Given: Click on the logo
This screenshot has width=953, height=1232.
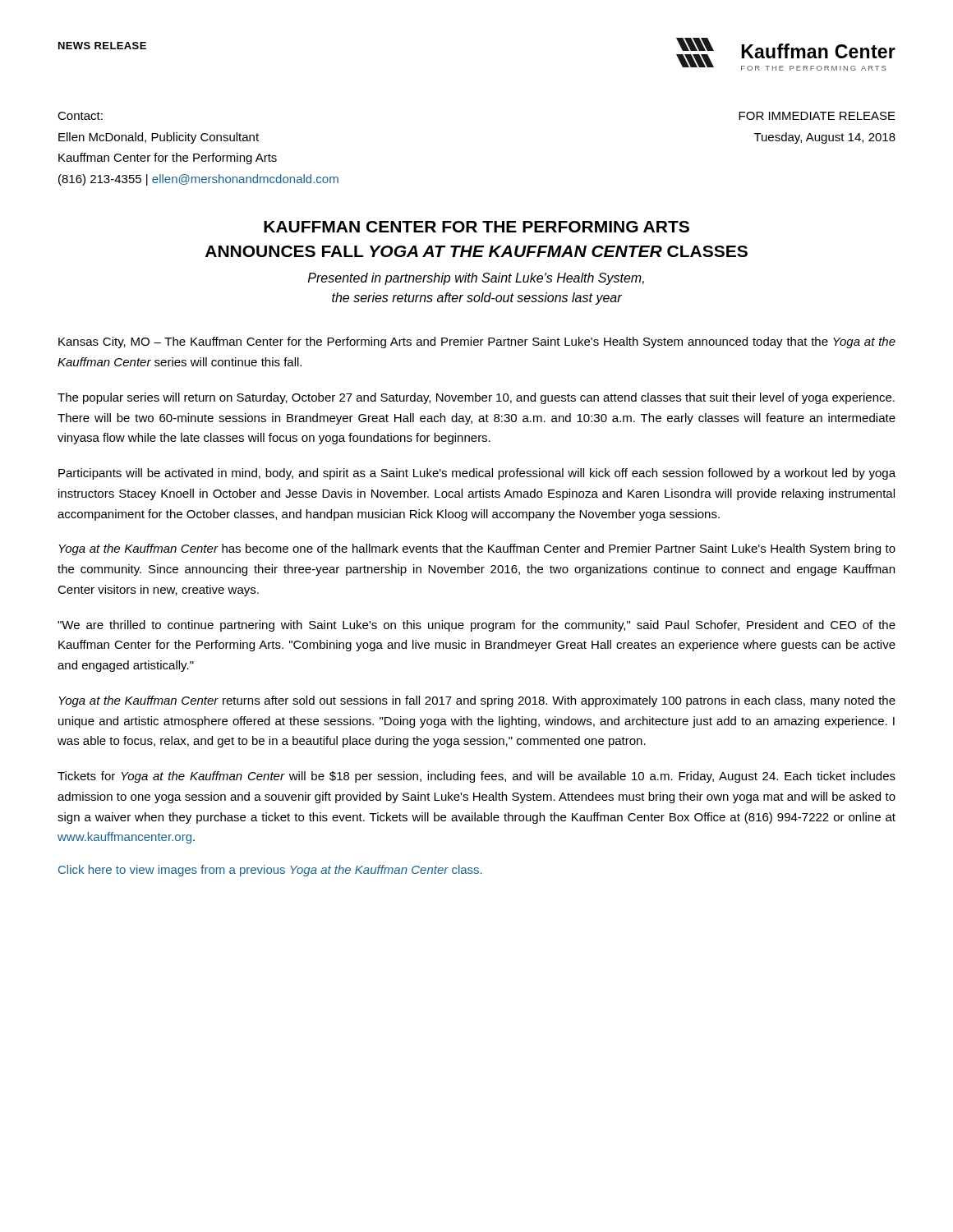Looking at the screenshot, I should tap(784, 58).
